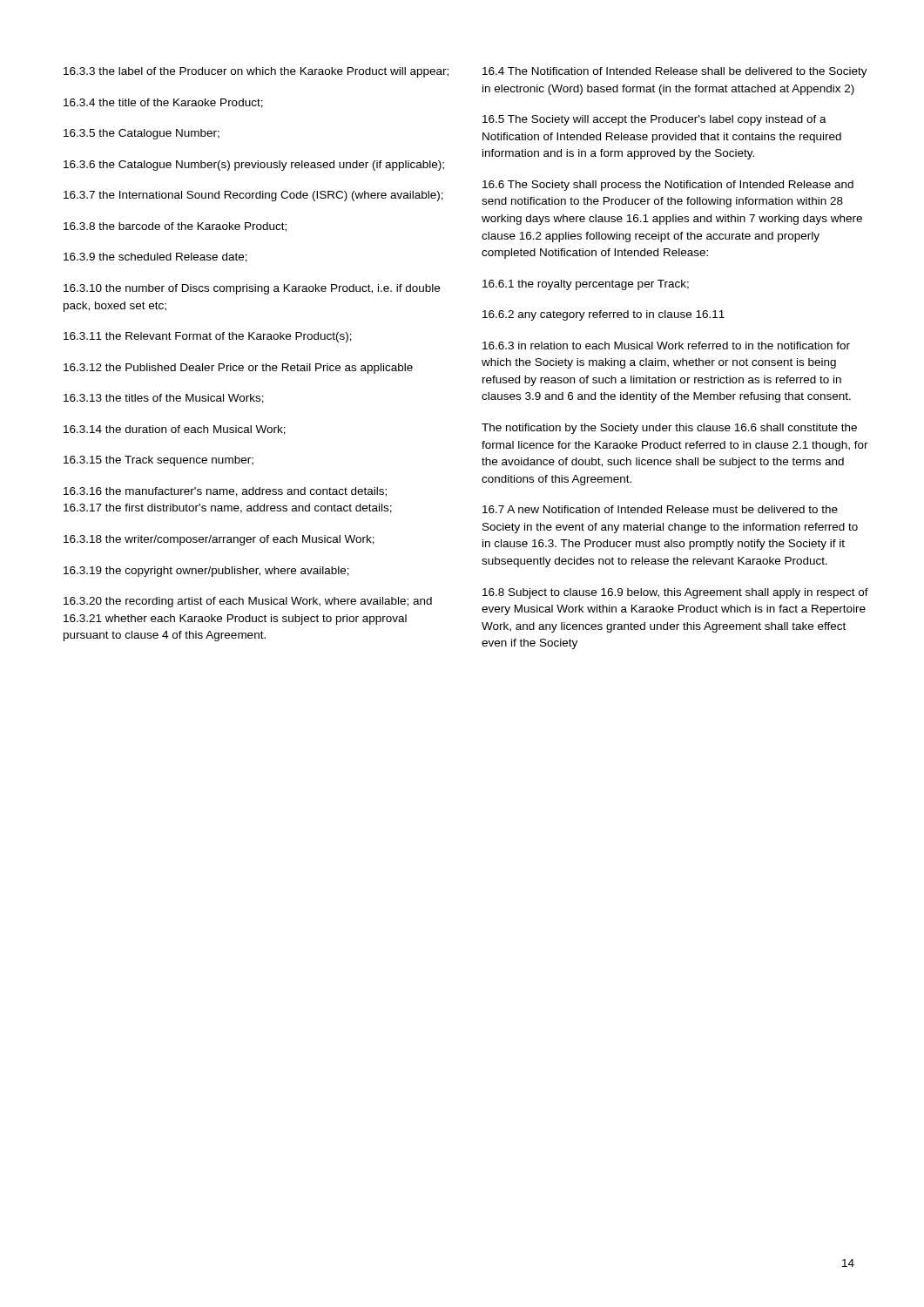This screenshot has width=924, height=1307.
Task: Find the text block starting "16.3.13 the titles of the Musical Works;"
Action: pos(164,398)
